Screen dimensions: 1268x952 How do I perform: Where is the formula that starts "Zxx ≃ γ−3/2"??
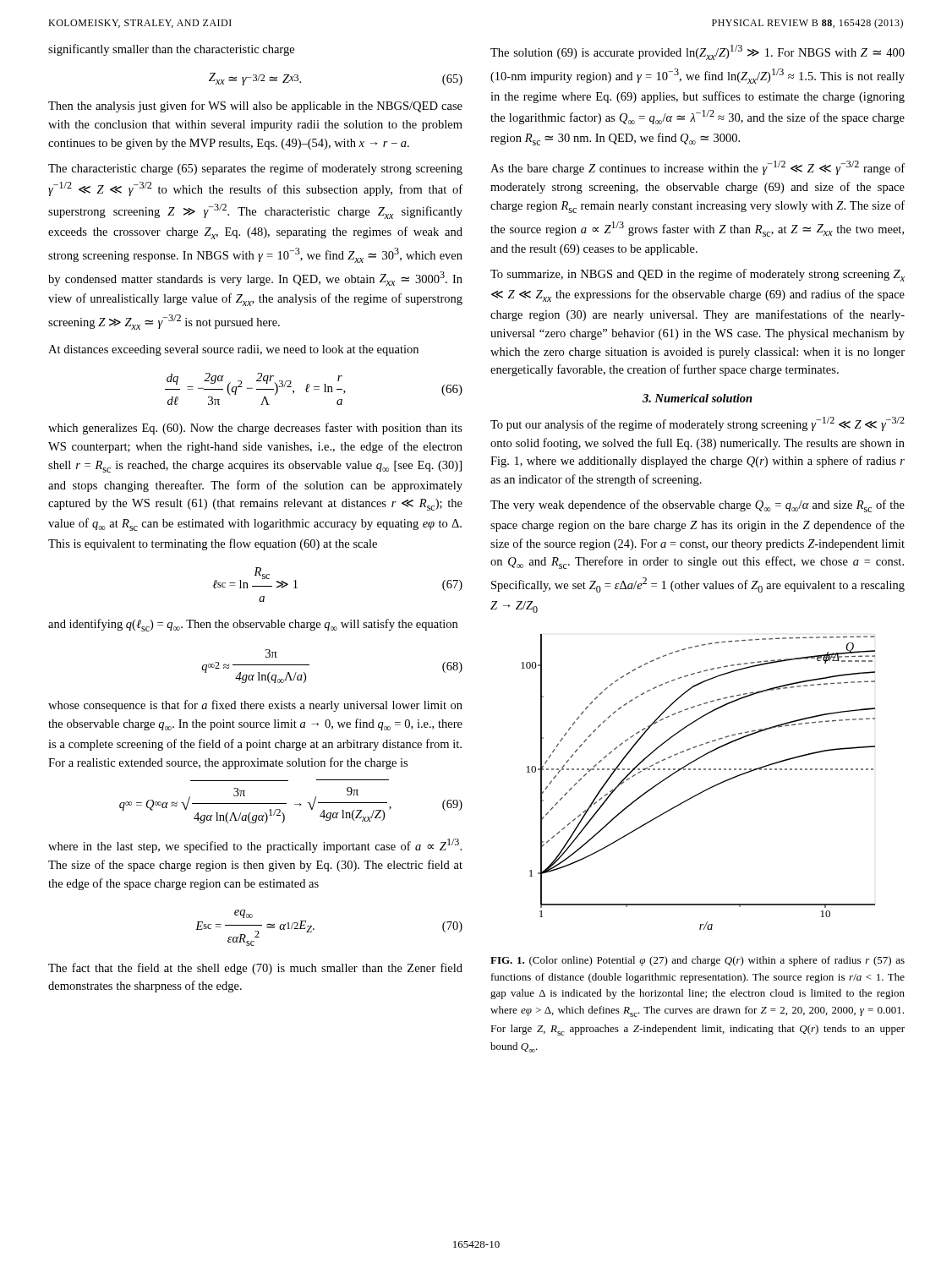pos(255,78)
